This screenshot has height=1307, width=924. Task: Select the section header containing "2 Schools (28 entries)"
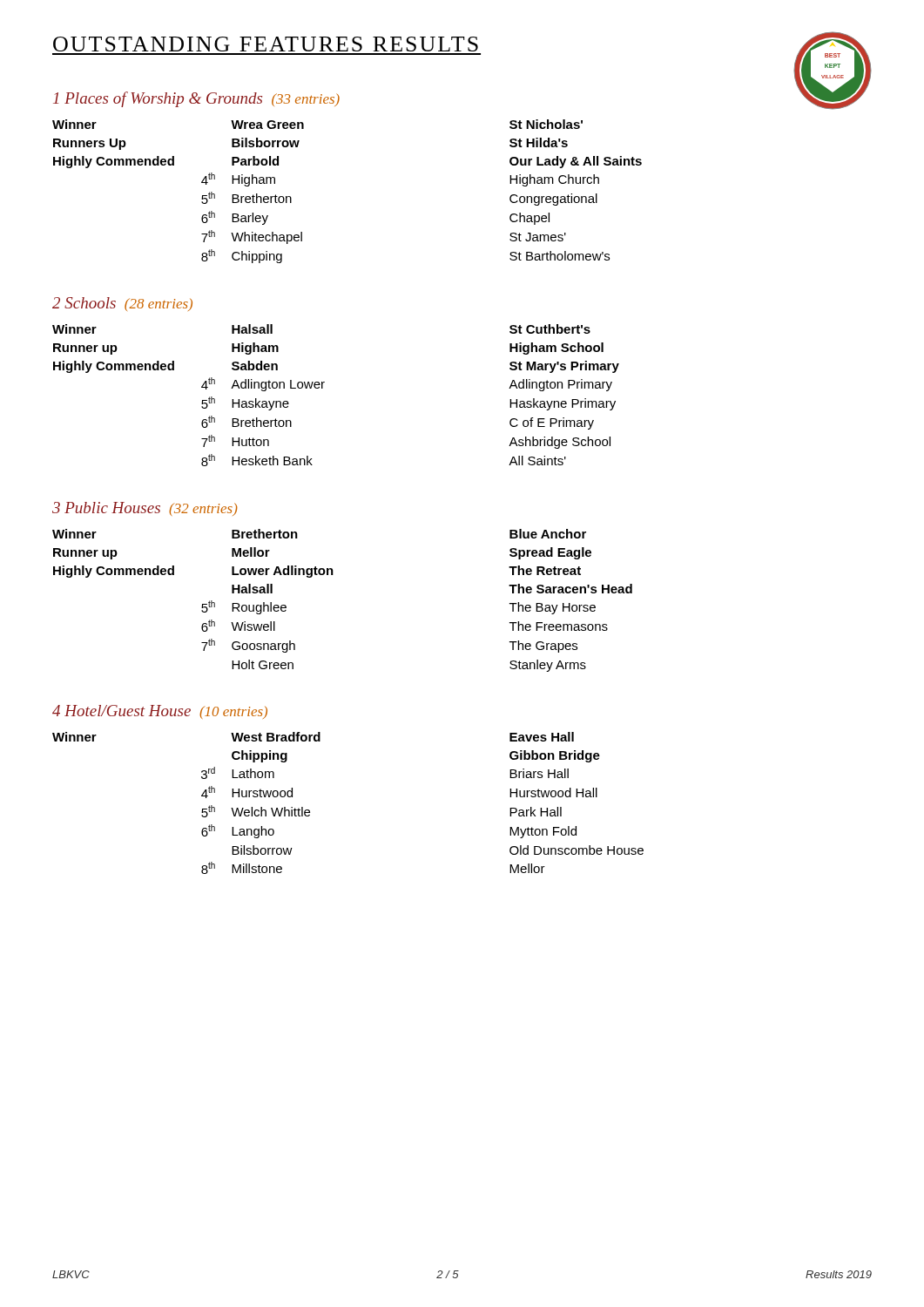coord(123,303)
